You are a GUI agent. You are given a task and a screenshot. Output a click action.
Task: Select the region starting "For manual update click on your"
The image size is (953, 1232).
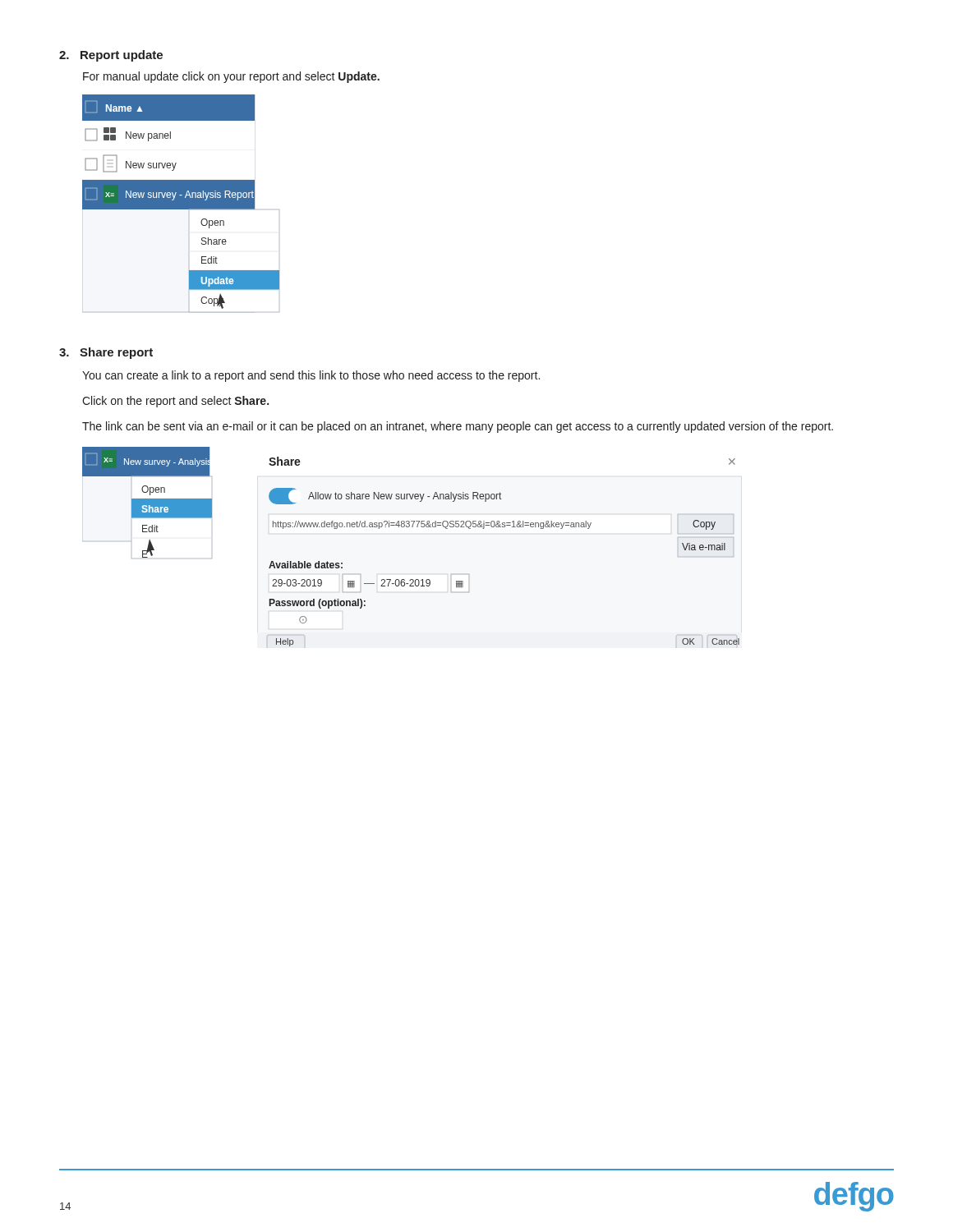point(231,76)
